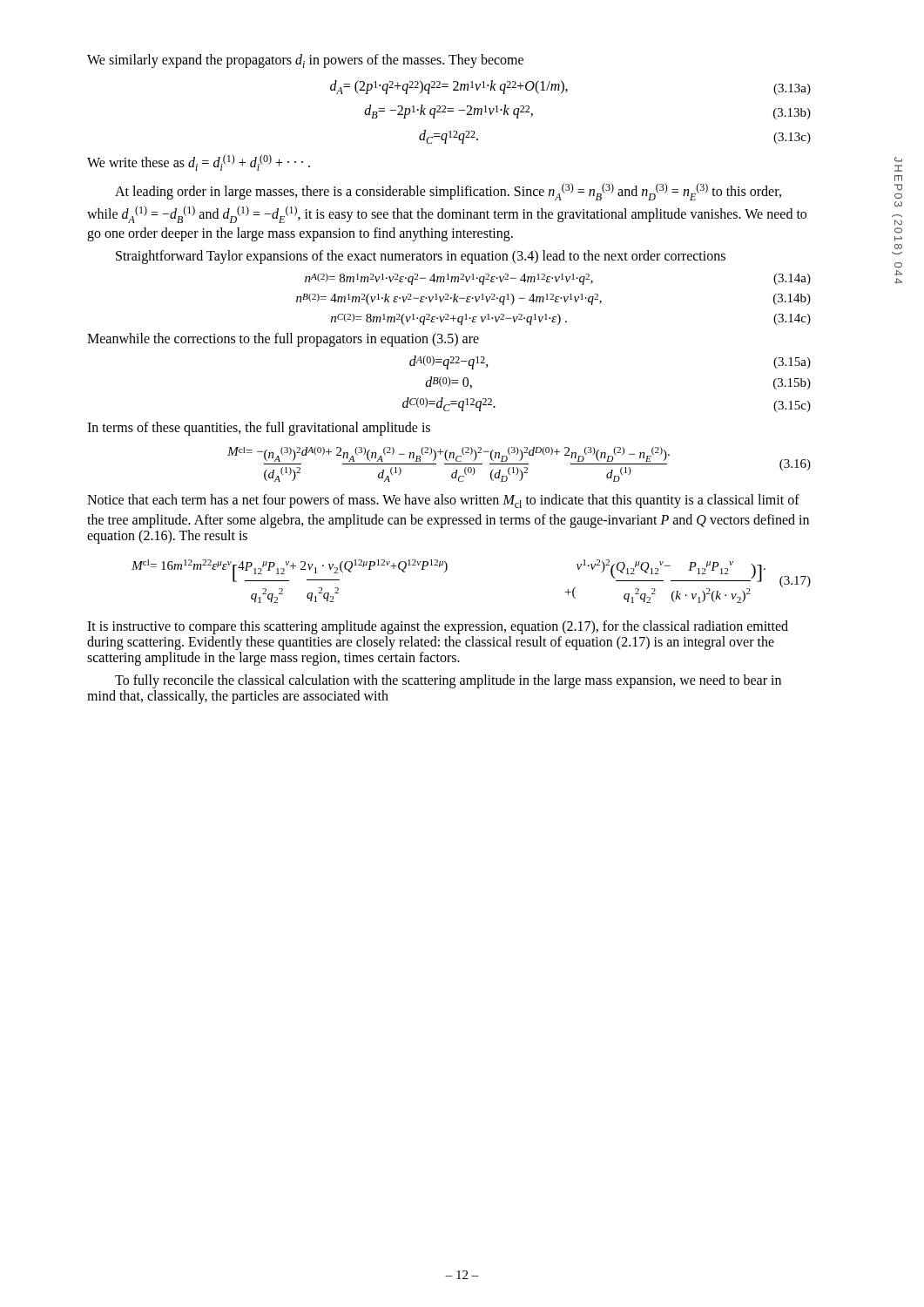Screen dimensions: 1307x924
Task: Where is the passage that starts "We write these as"?
Action: 199,163
